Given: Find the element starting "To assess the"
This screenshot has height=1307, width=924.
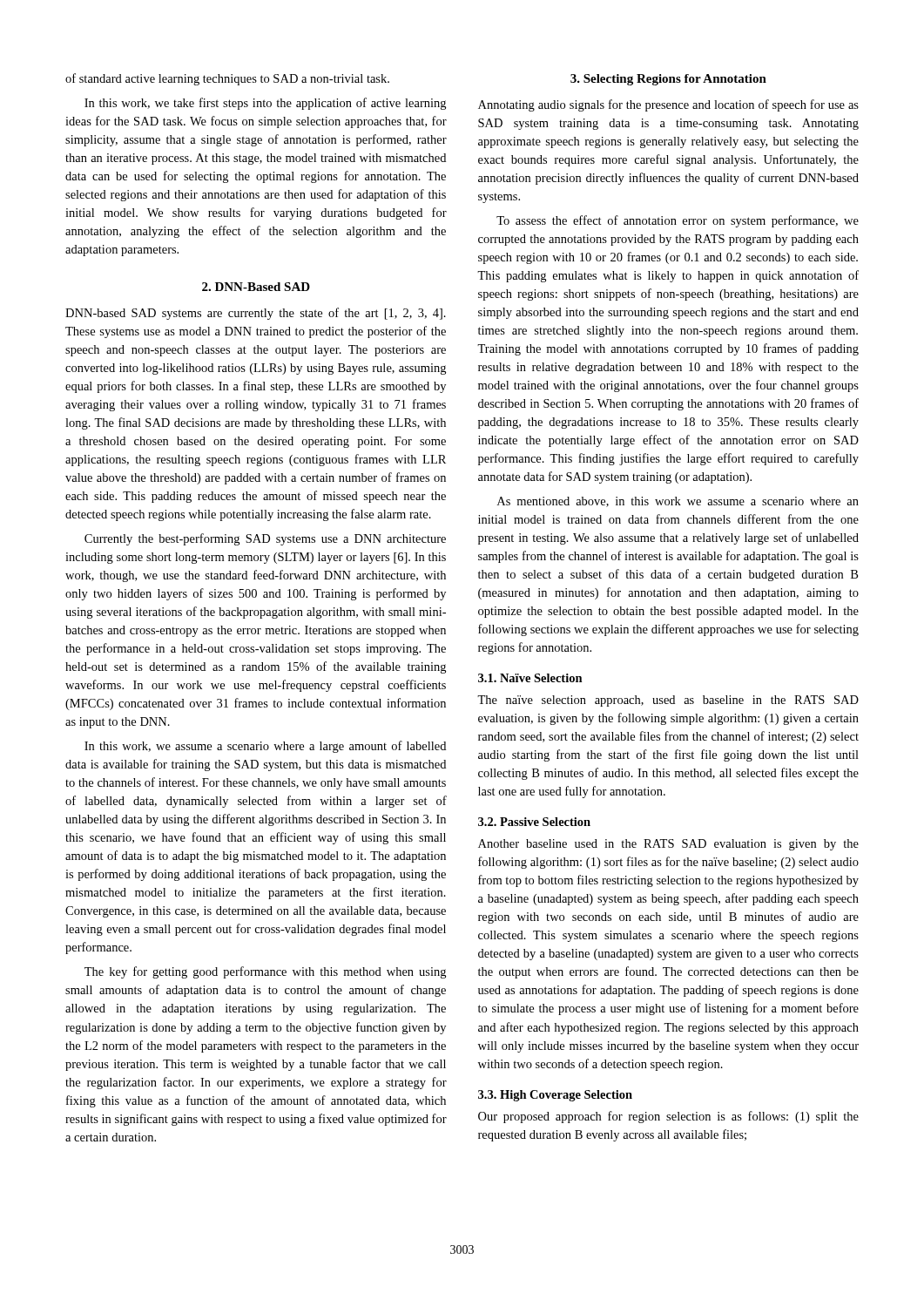Looking at the screenshot, I should pos(668,349).
